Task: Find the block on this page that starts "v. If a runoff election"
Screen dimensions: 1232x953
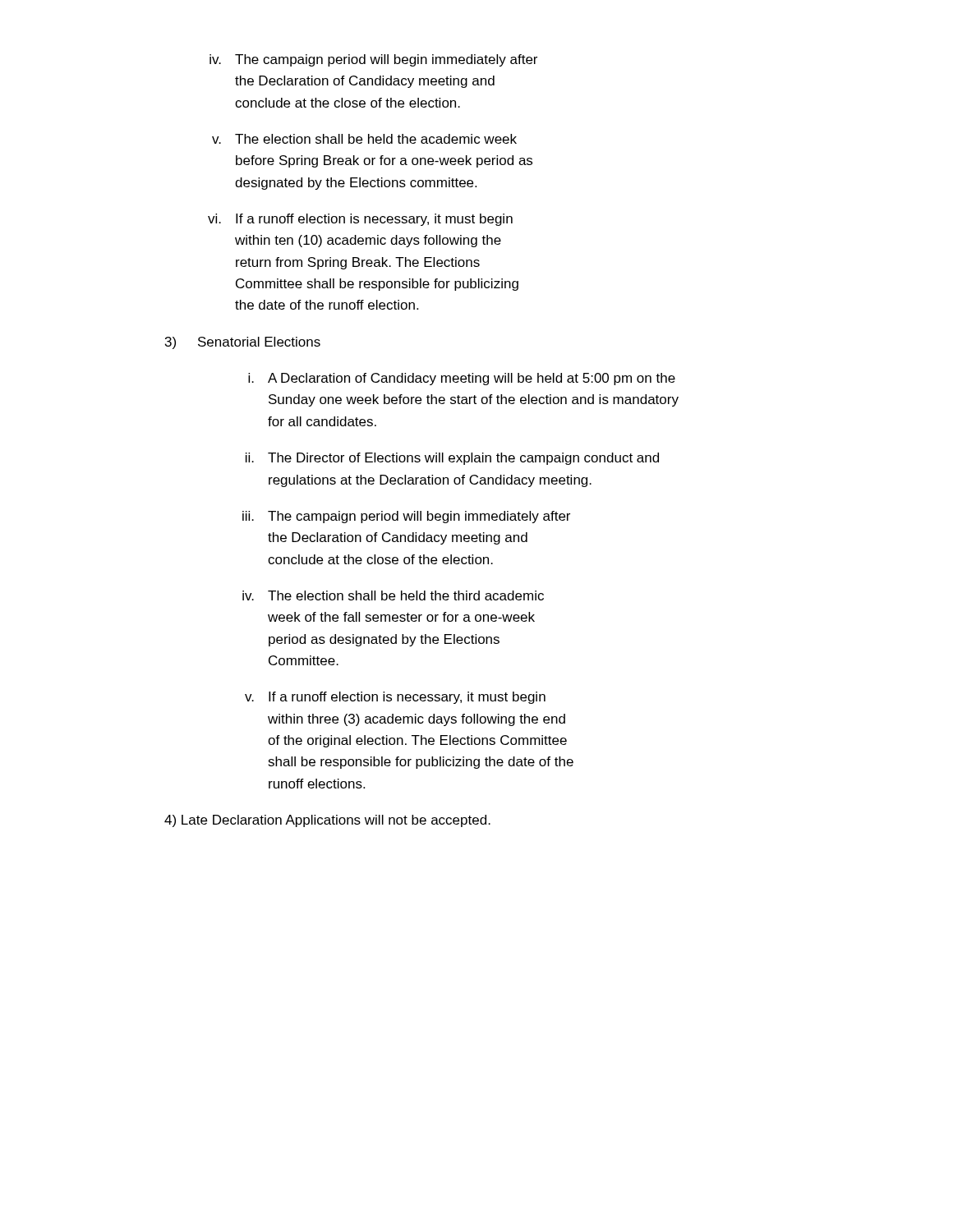Action: [534, 741]
